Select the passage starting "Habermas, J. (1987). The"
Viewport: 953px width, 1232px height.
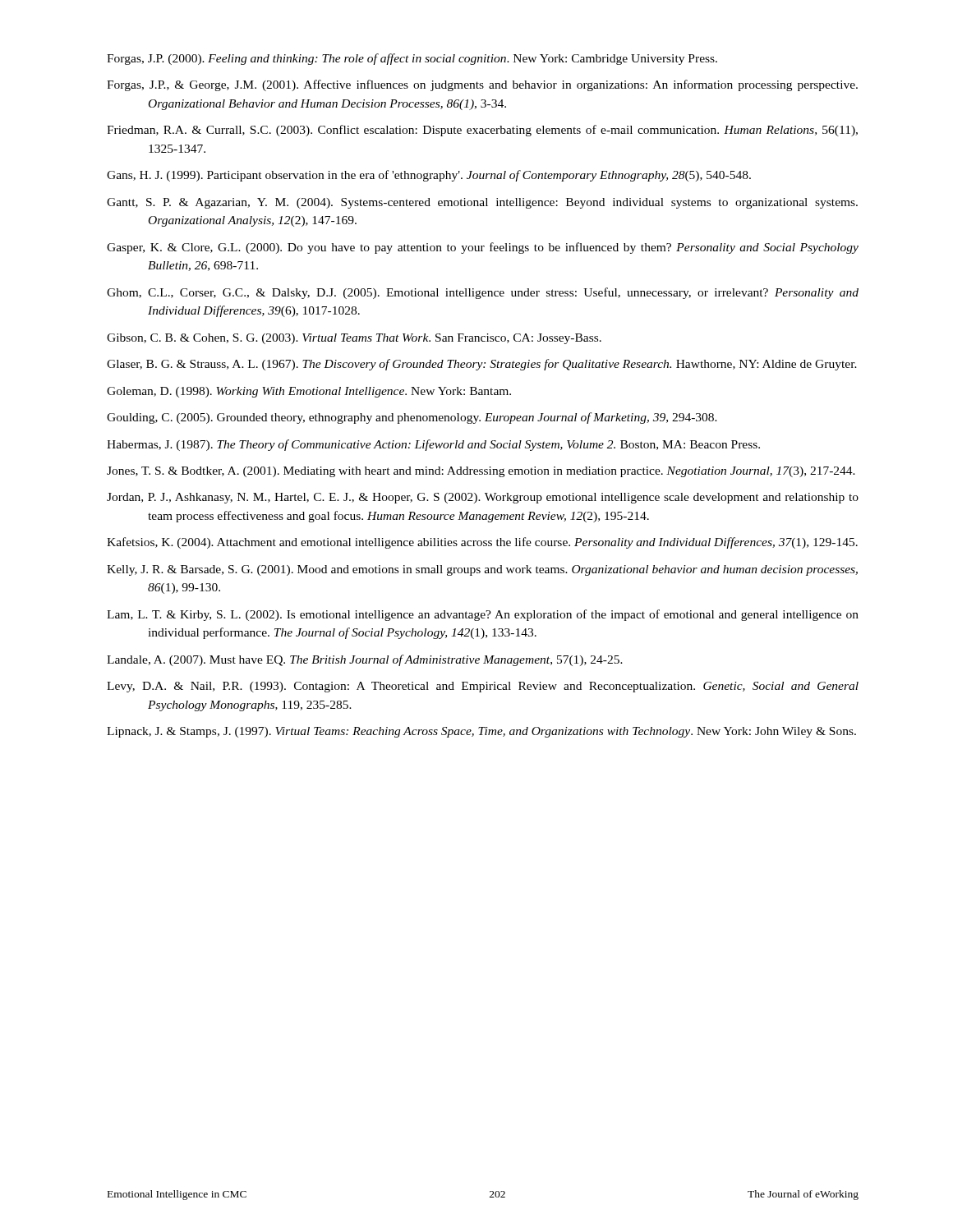coord(434,444)
